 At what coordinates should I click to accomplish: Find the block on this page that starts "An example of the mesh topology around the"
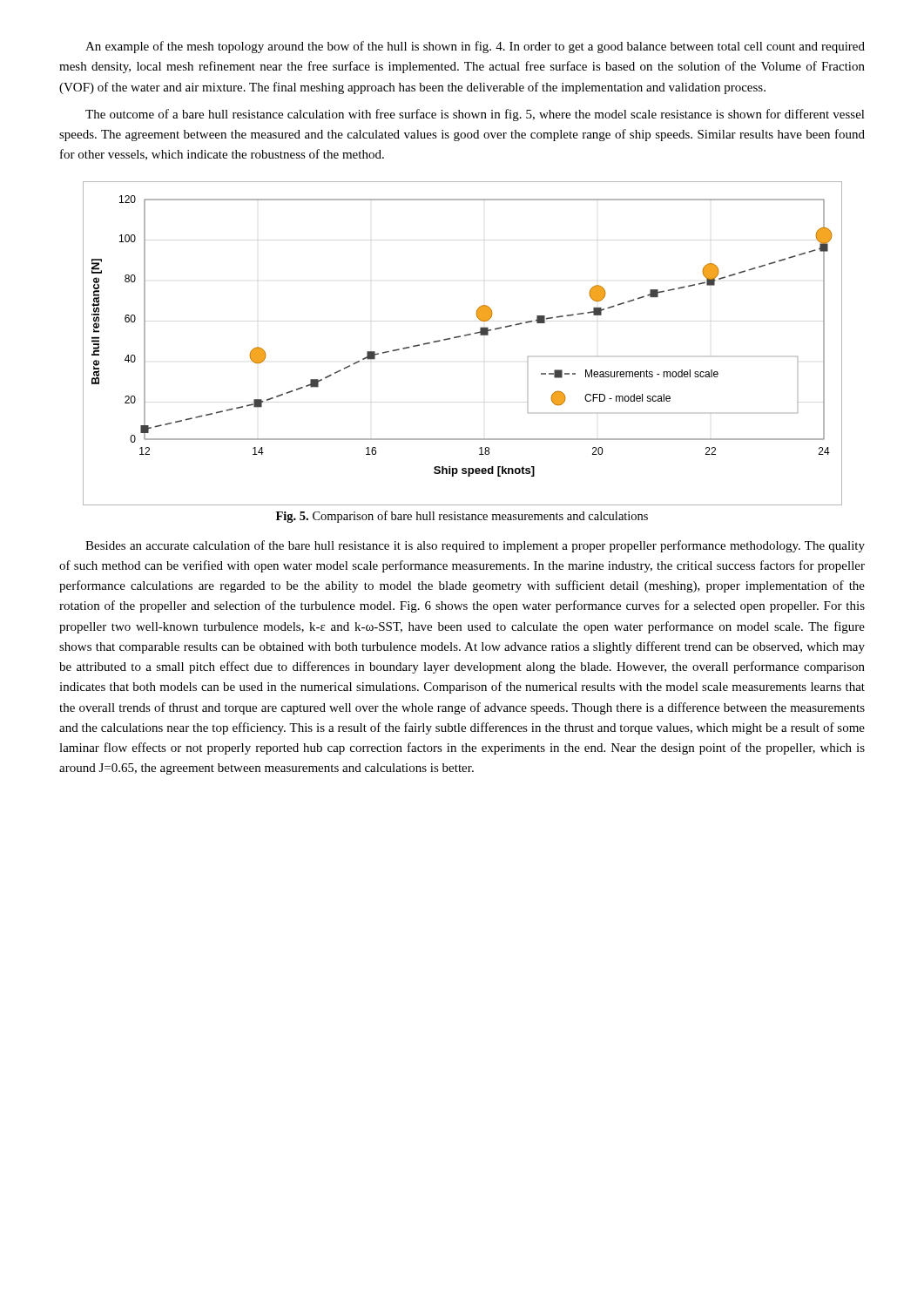click(462, 101)
